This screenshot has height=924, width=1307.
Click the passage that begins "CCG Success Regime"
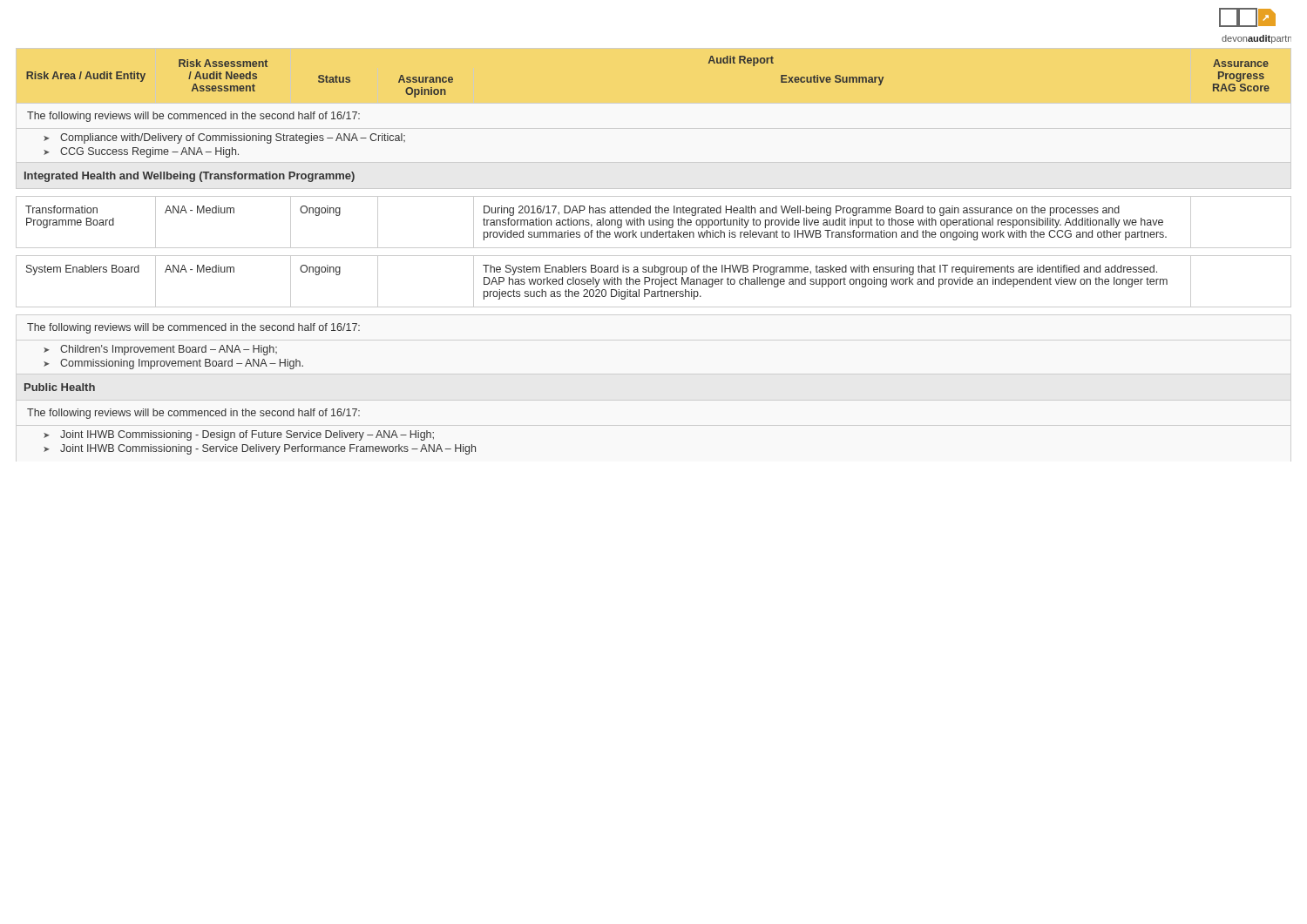point(150,152)
